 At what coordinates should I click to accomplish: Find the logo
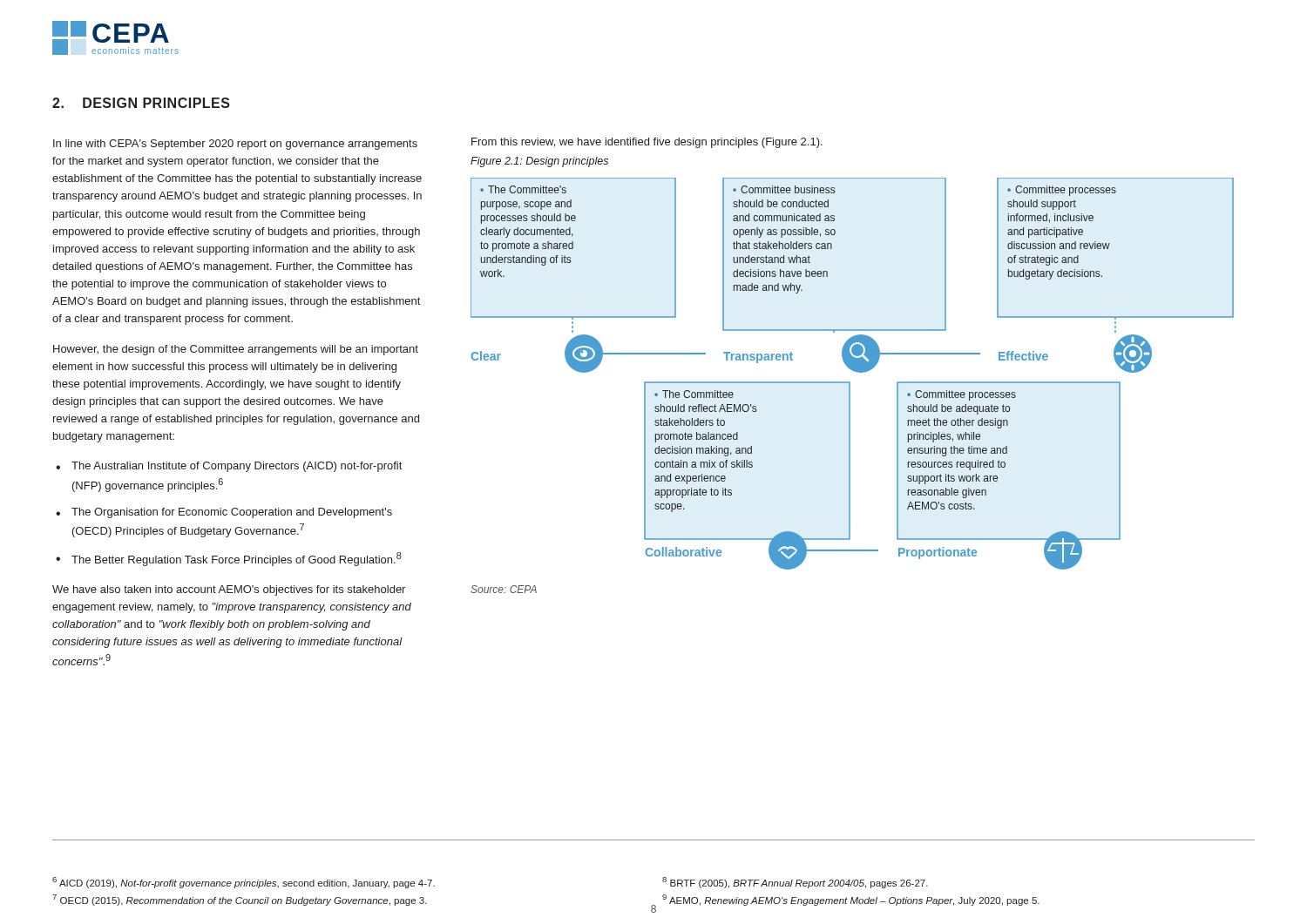coord(116,37)
